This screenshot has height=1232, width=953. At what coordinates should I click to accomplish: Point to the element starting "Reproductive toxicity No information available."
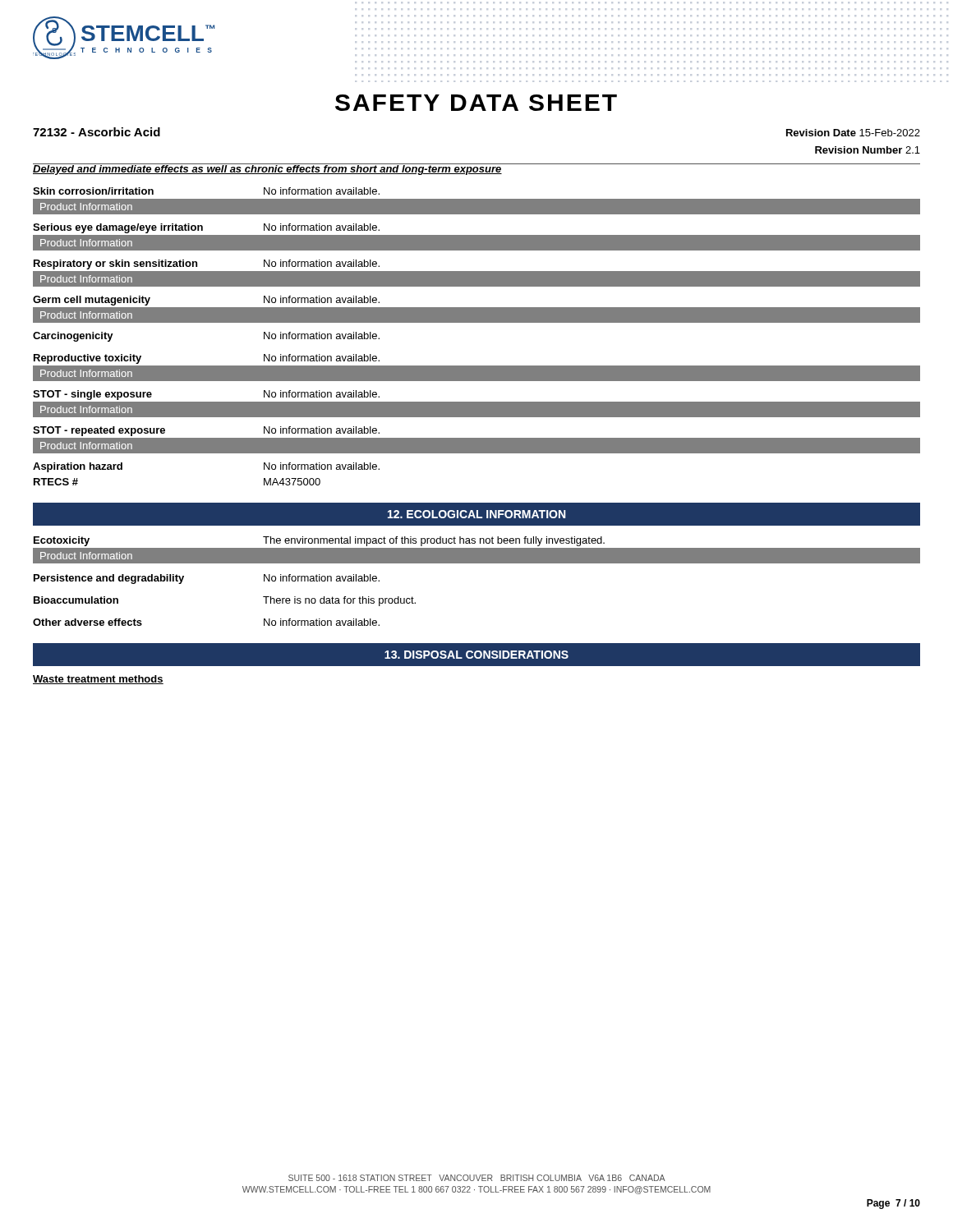[x=207, y=358]
